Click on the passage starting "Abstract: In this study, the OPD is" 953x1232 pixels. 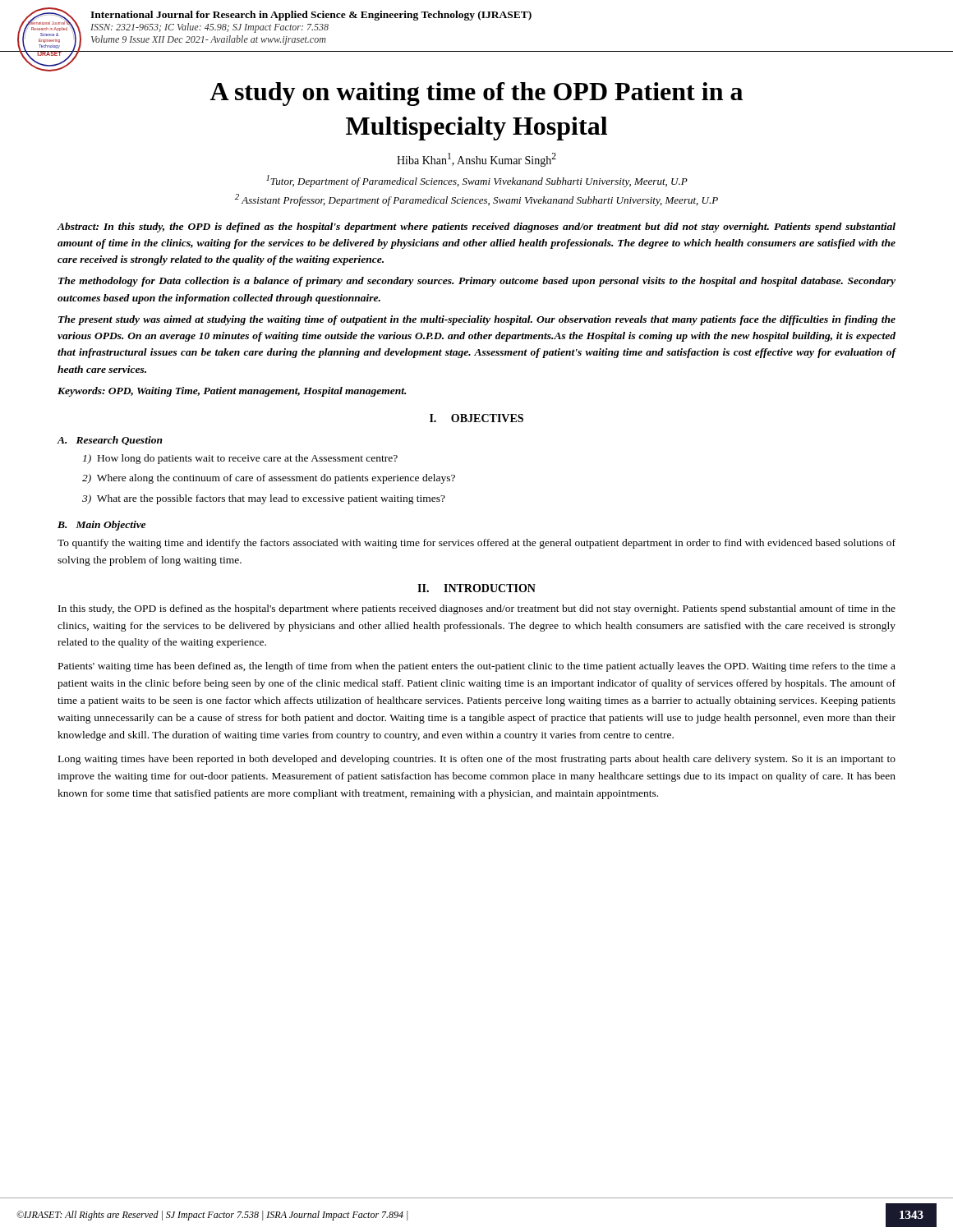click(476, 309)
